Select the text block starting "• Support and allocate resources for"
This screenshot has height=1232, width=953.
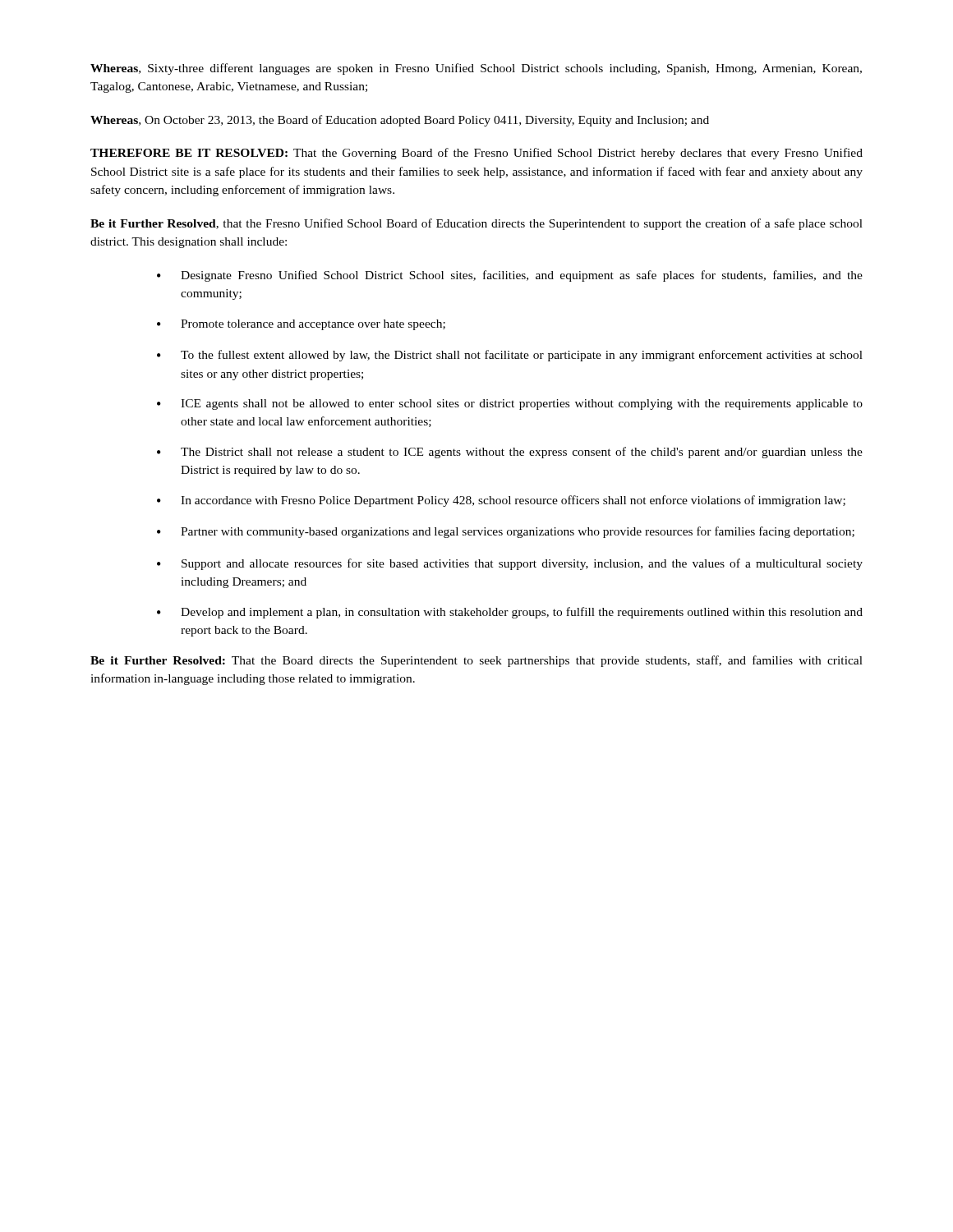[497, 573]
